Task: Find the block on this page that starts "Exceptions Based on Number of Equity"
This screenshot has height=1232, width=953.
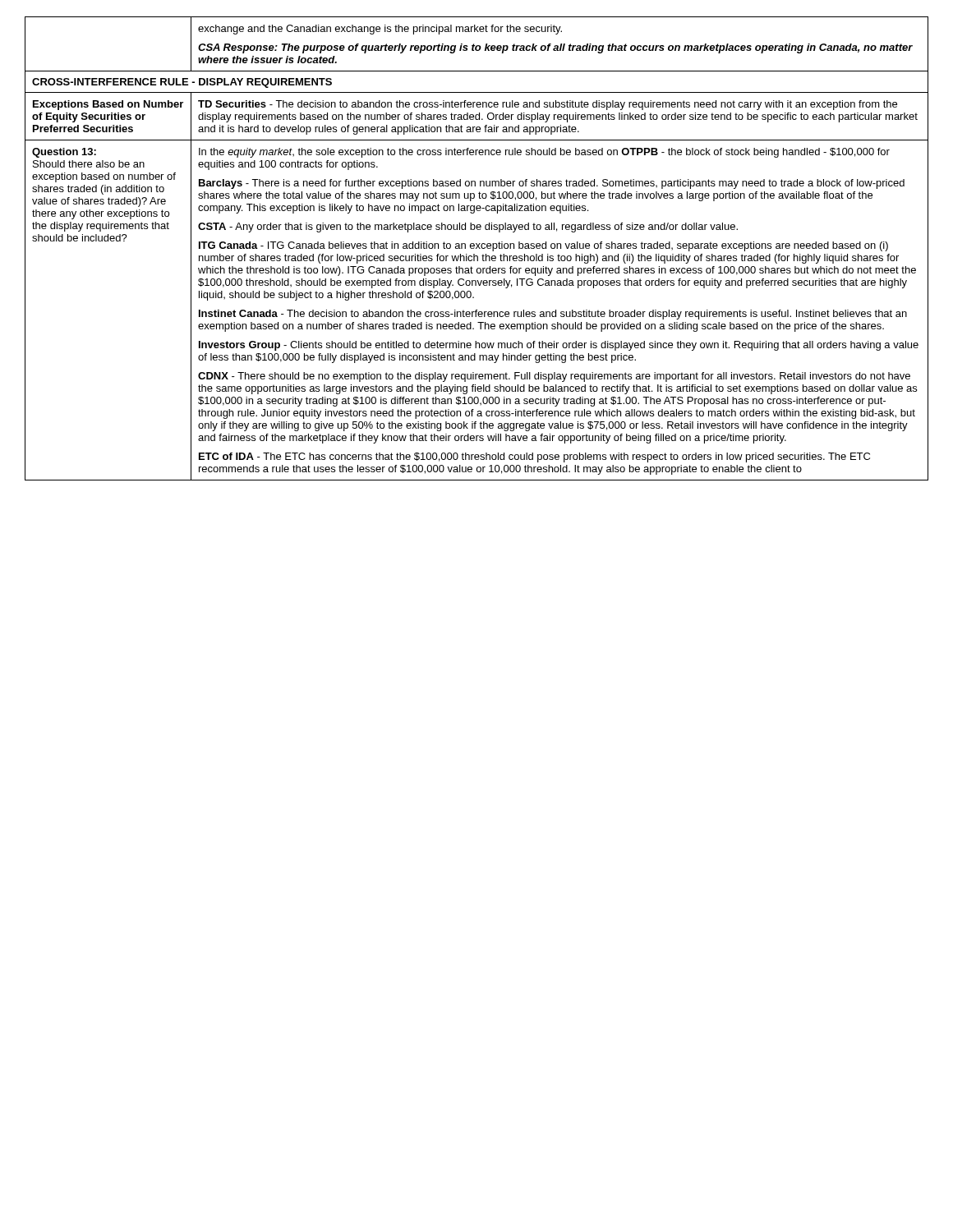Action: tap(108, 116)
